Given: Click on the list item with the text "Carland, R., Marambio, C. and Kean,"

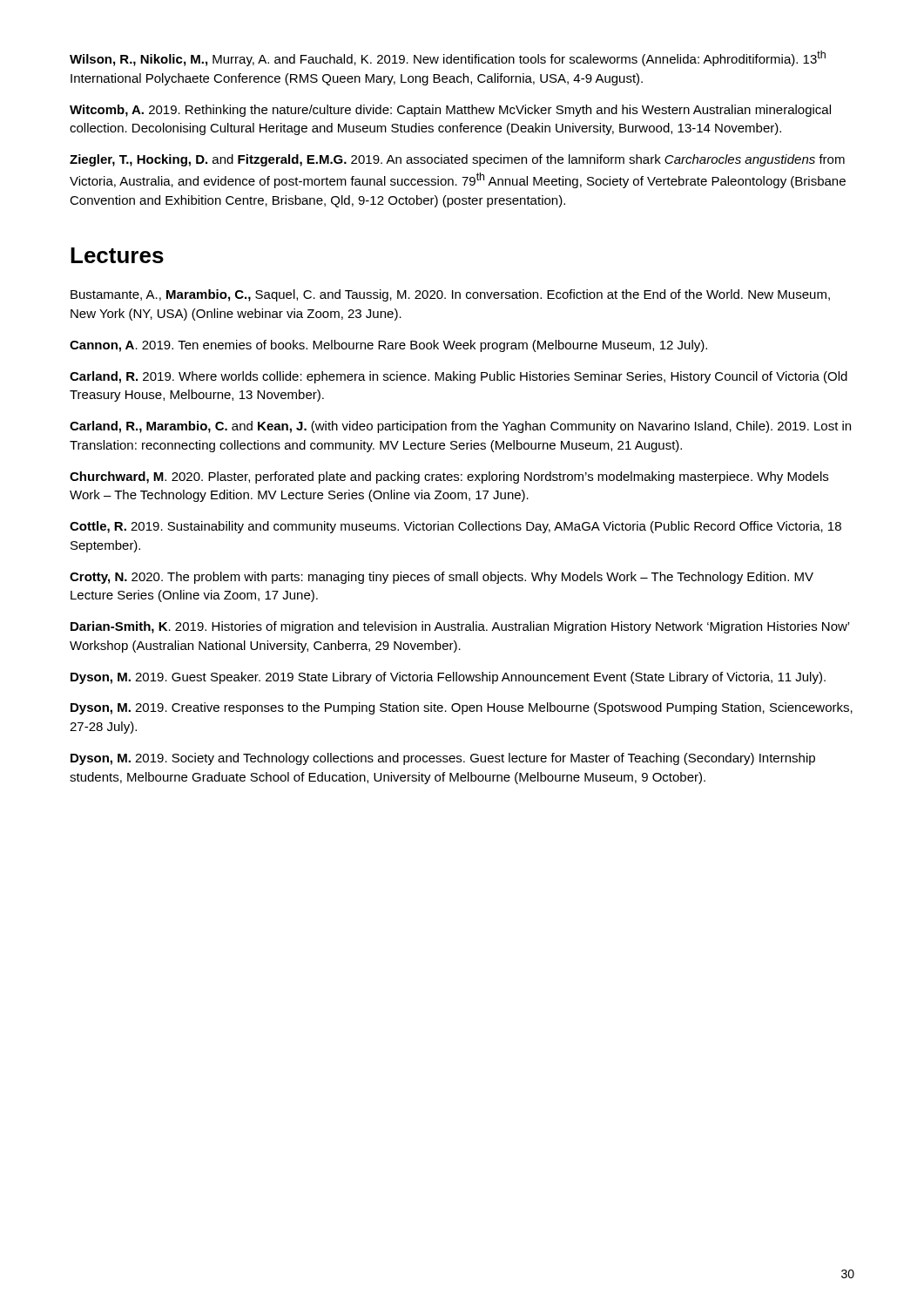Looking at the screenshot, I should click(461, 435).
